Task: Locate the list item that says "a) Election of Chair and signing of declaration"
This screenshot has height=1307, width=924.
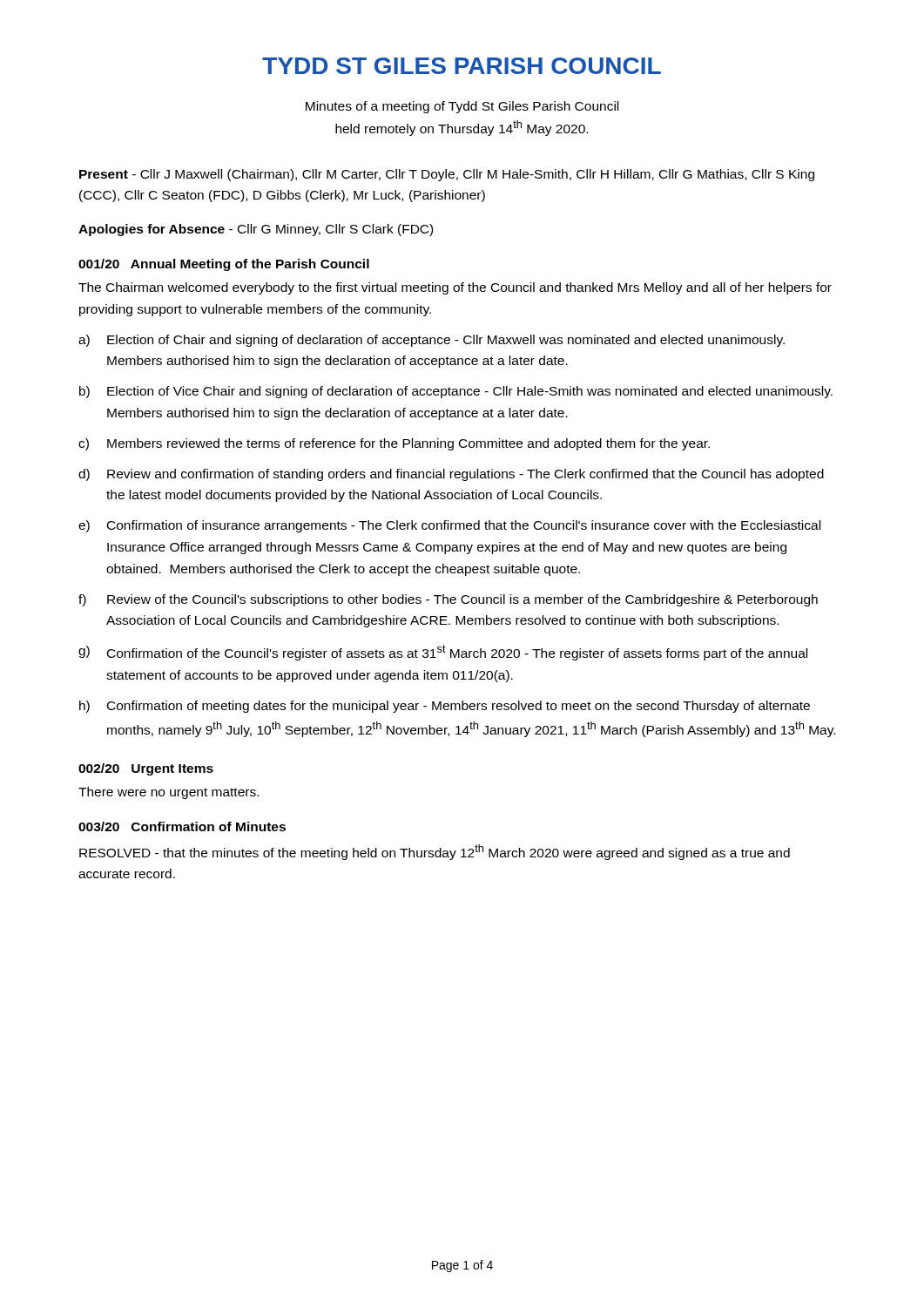Action: [x=462, y=351]
